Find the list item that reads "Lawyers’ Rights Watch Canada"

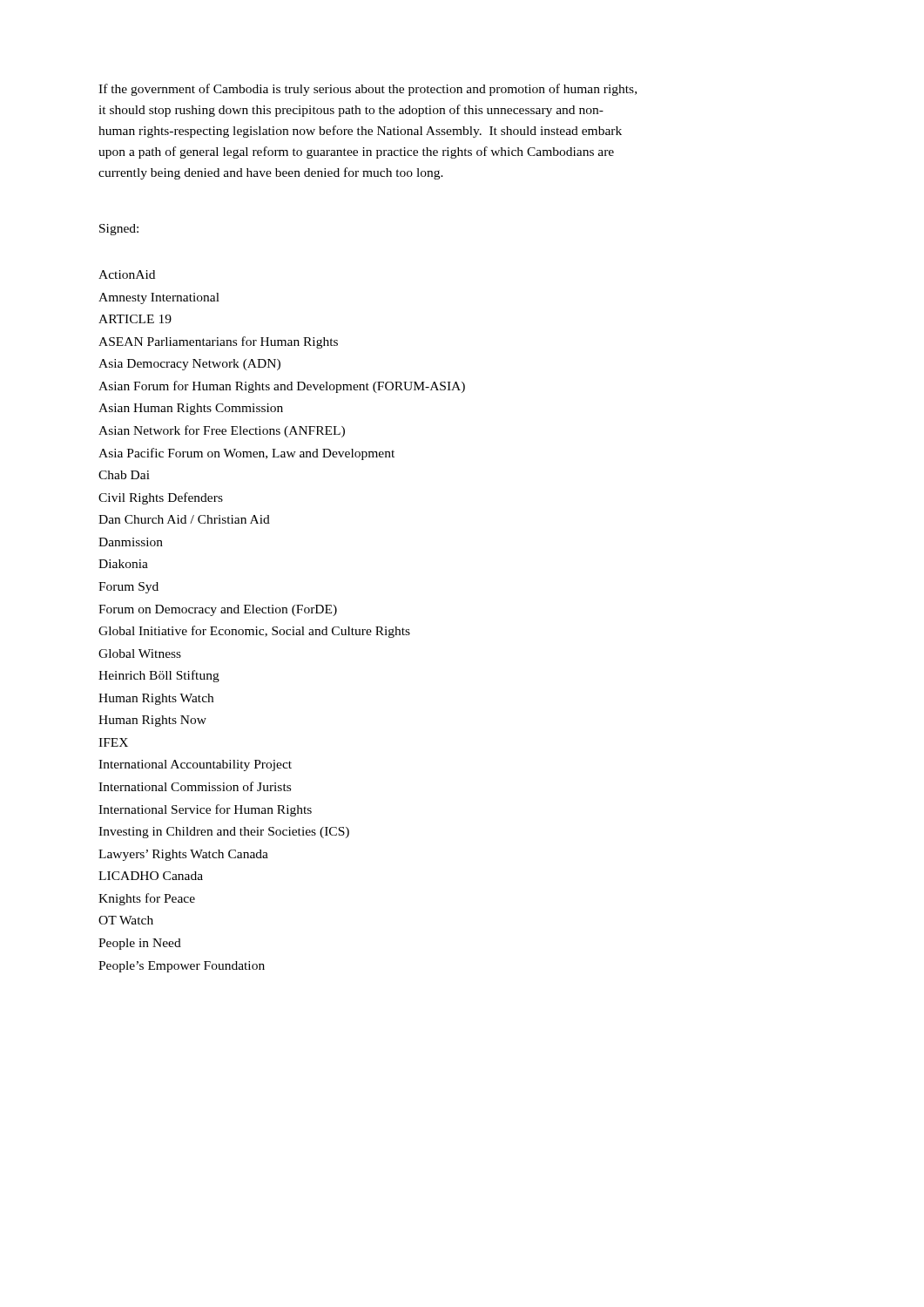(183, 853)
